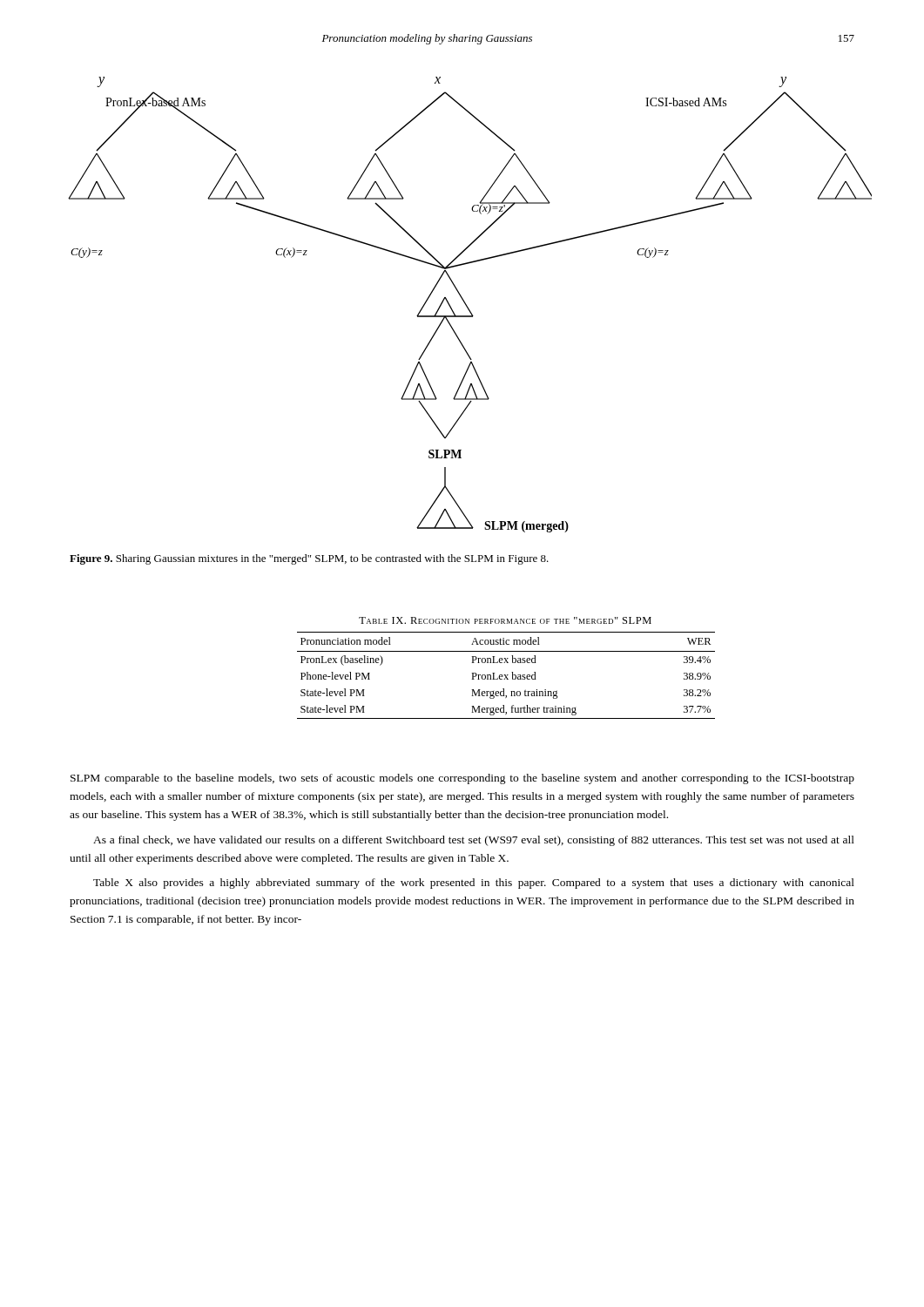
Task: Locate a schematic
Action: pyautogui.click(x=462, y=303)
